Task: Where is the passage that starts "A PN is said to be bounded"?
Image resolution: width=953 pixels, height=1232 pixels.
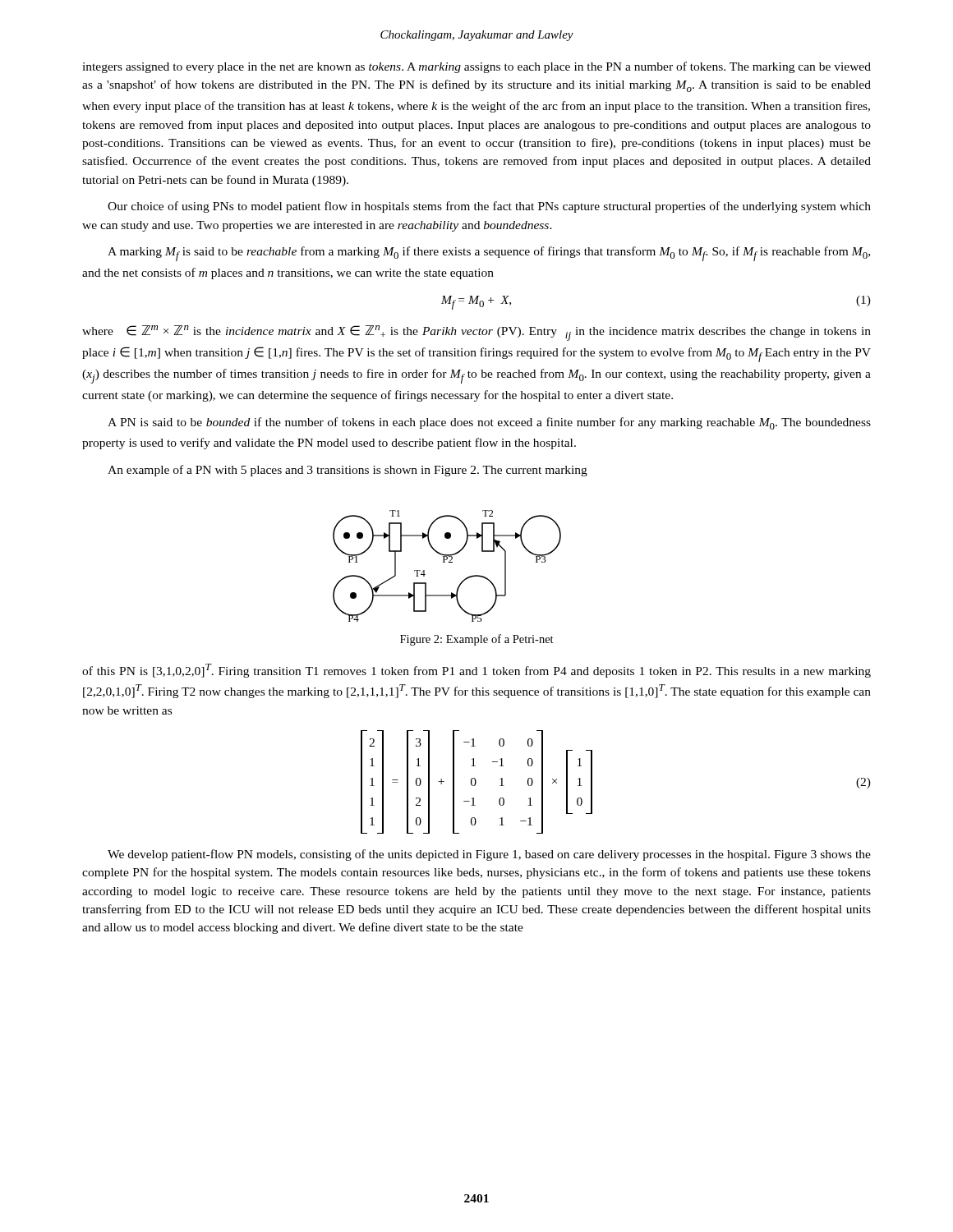Action: point(476,432)
